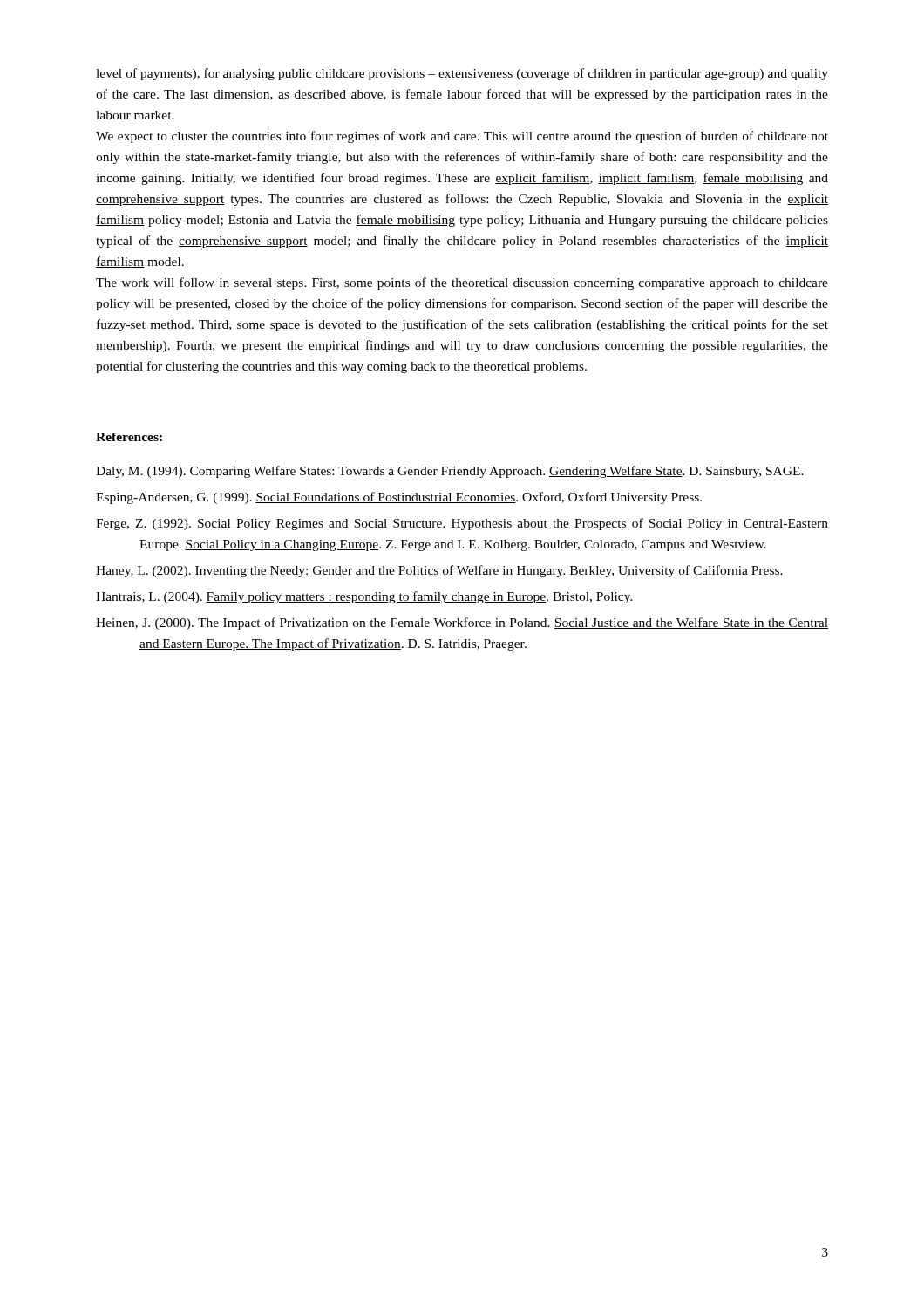Locate the block of text that opens with "Haney, L. (2002). Inventing the Needy:"
This screenshot has width=924, height=1308.
tap(440, 570)
